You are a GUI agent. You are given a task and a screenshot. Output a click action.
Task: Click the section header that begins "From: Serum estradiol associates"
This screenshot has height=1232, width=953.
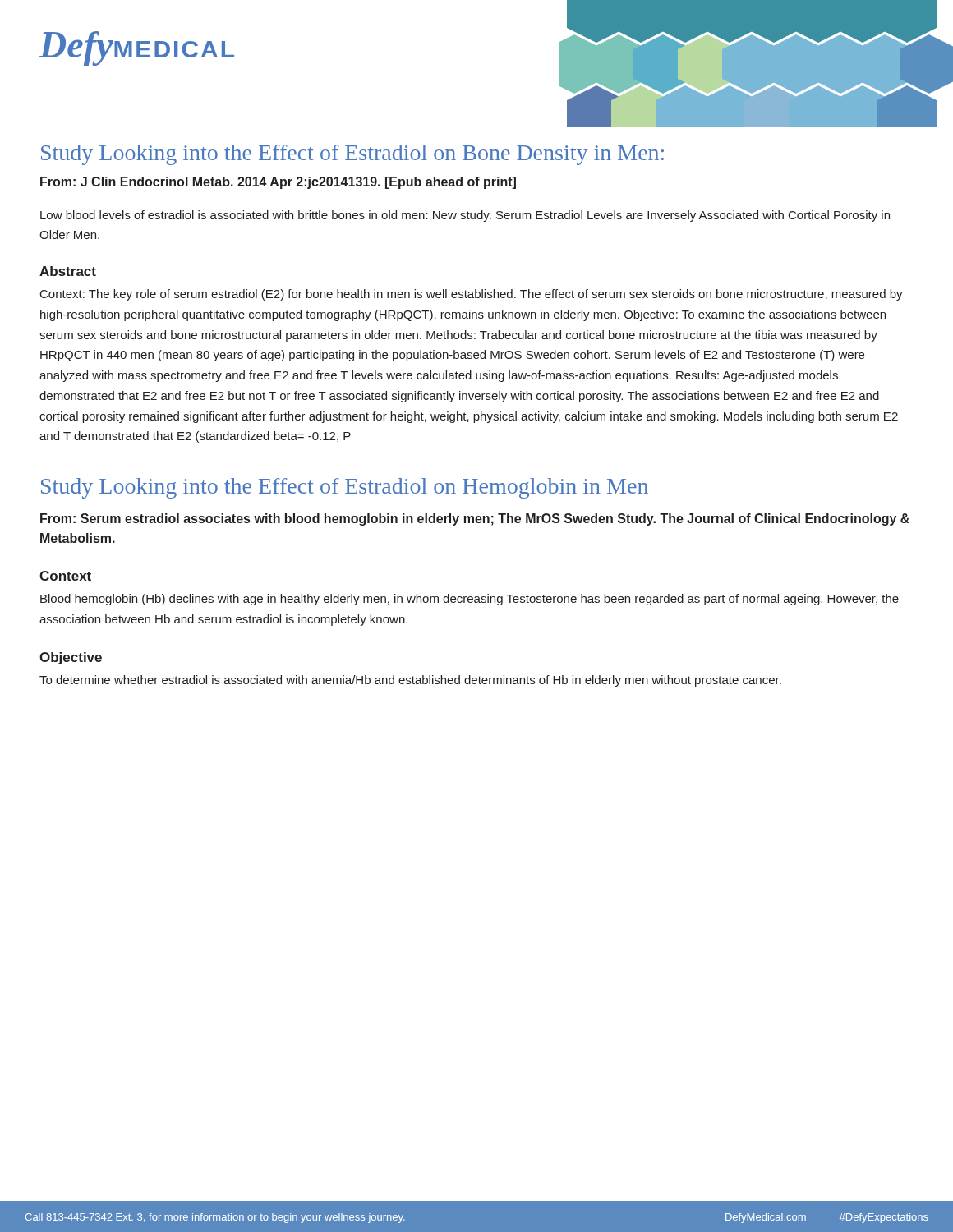(x=475, y=529)
